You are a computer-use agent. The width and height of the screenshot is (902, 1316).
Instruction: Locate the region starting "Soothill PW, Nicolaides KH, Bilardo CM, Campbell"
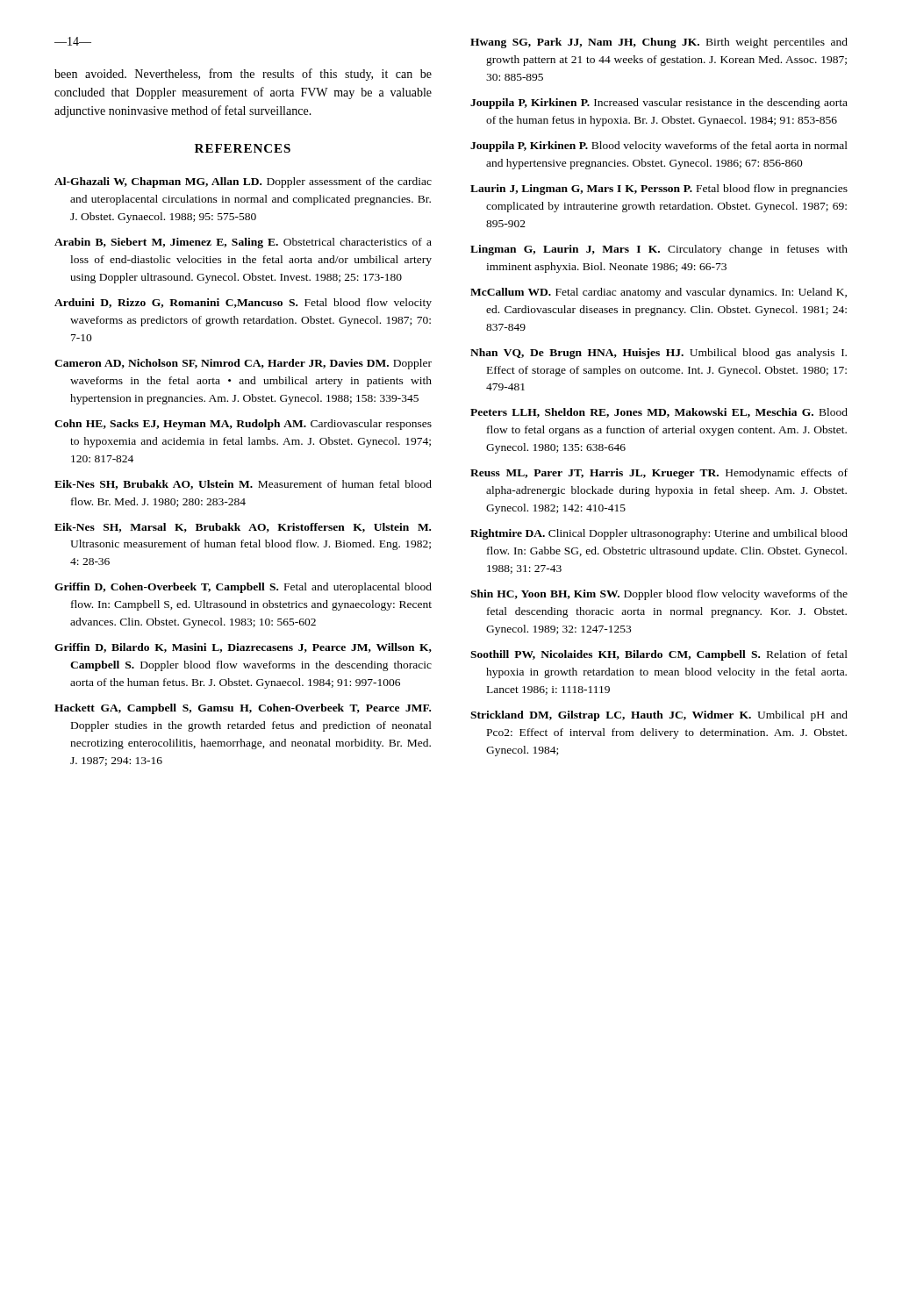coord(659,672)
